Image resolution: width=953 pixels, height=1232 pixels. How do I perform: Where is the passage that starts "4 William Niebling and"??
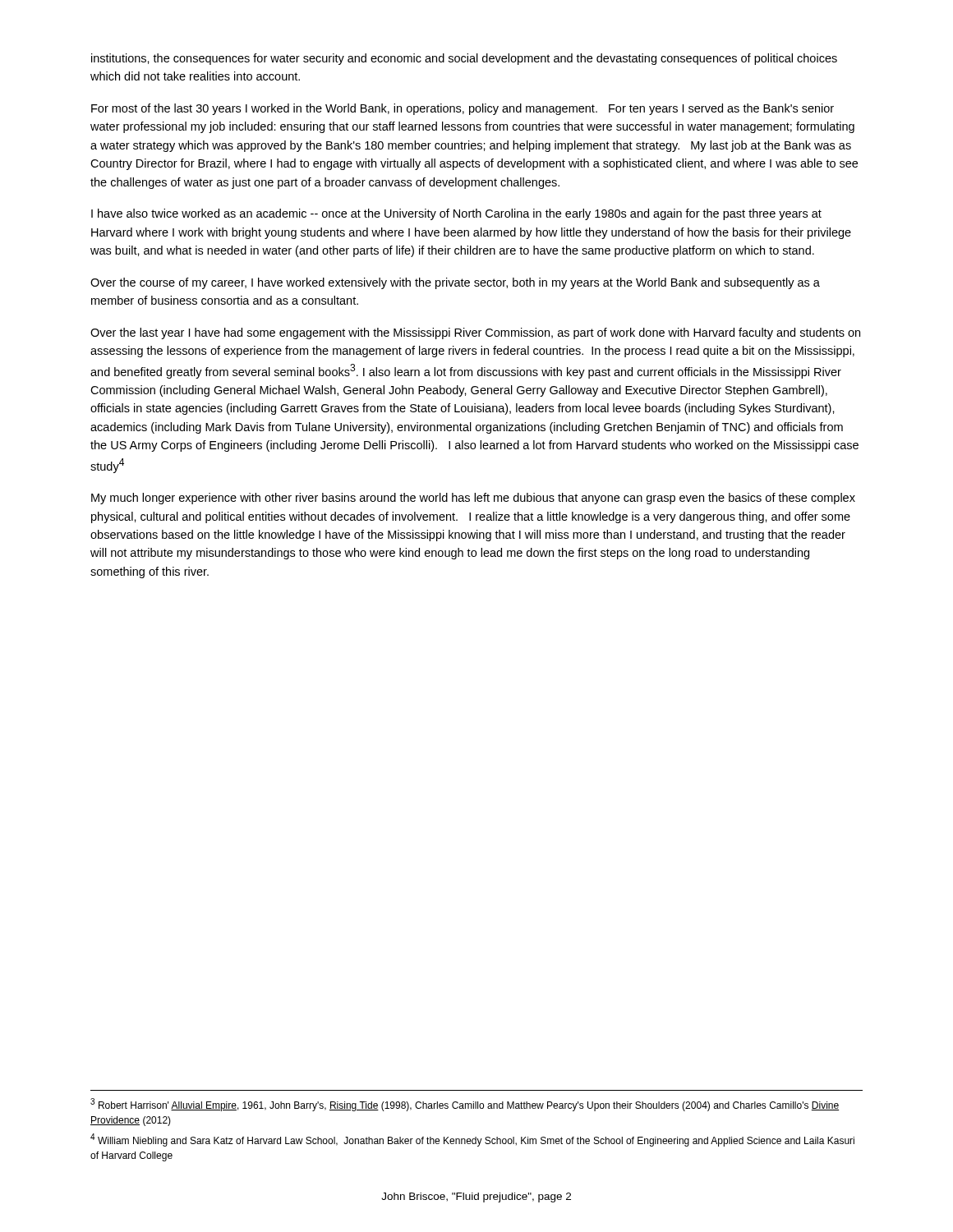pyautogui.click(x=473, y=1147)
